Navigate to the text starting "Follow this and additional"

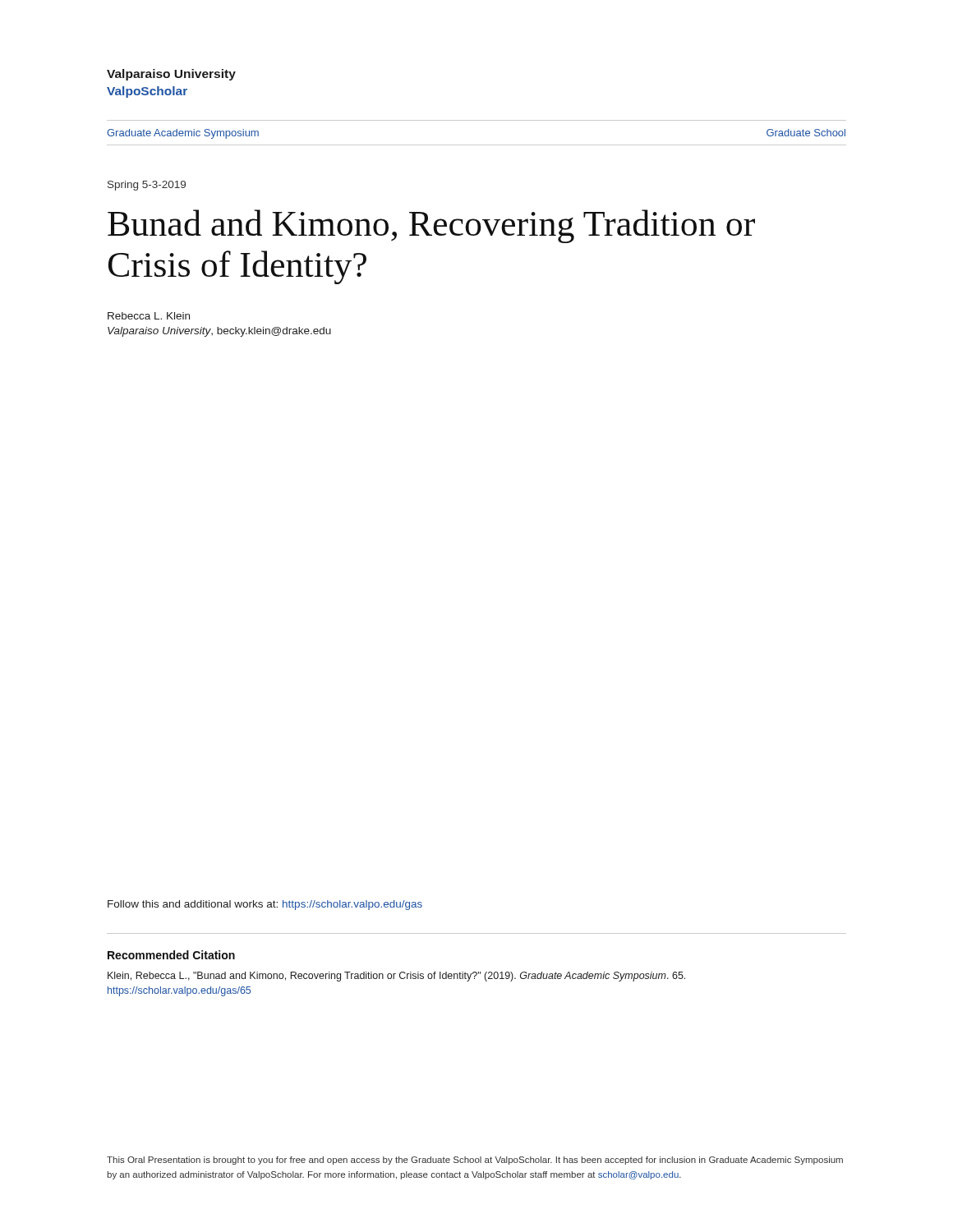click(265, 903)
